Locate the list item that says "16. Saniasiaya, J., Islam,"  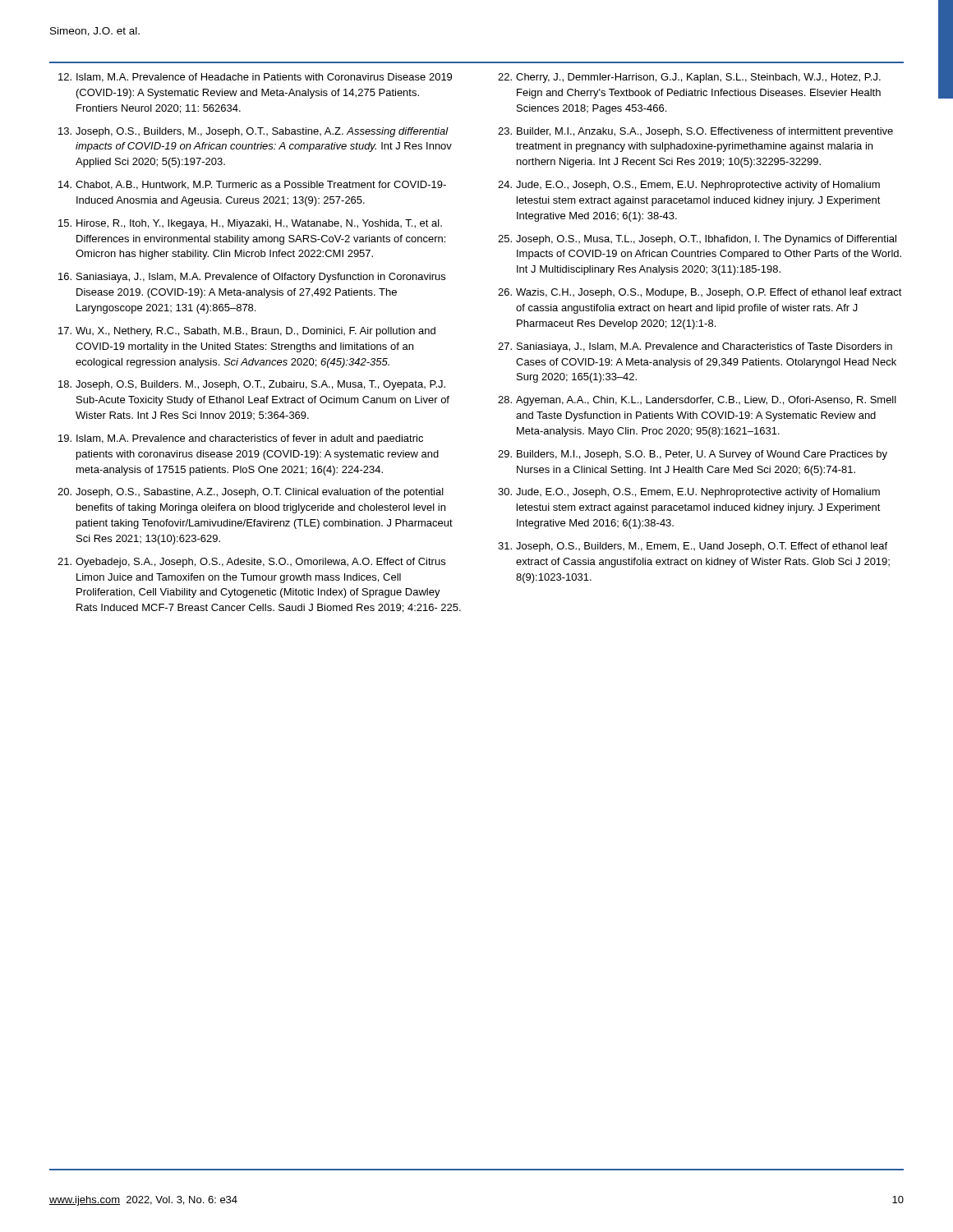[256, 293]
